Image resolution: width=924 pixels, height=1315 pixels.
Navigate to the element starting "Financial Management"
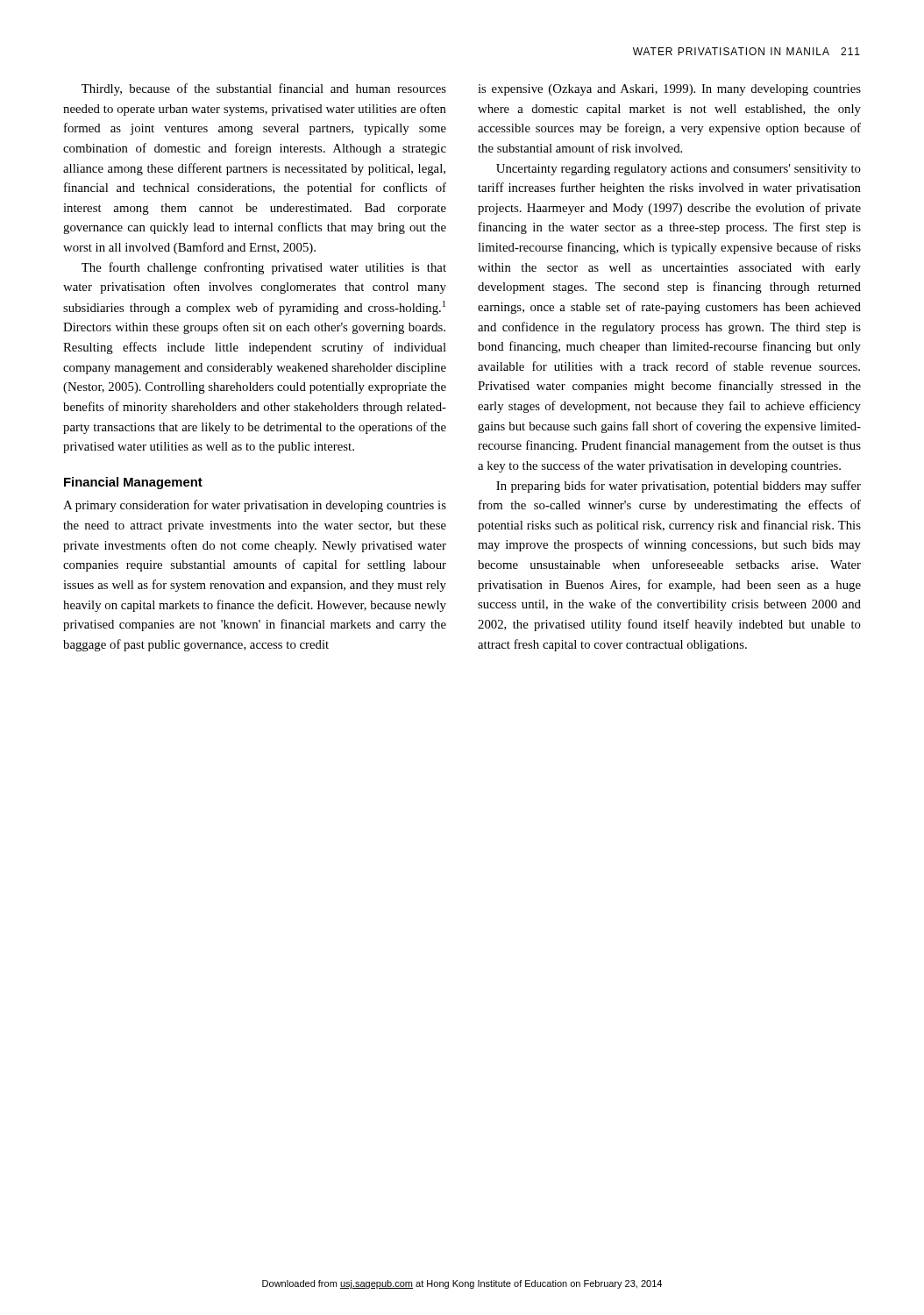(x=133, y=482)
